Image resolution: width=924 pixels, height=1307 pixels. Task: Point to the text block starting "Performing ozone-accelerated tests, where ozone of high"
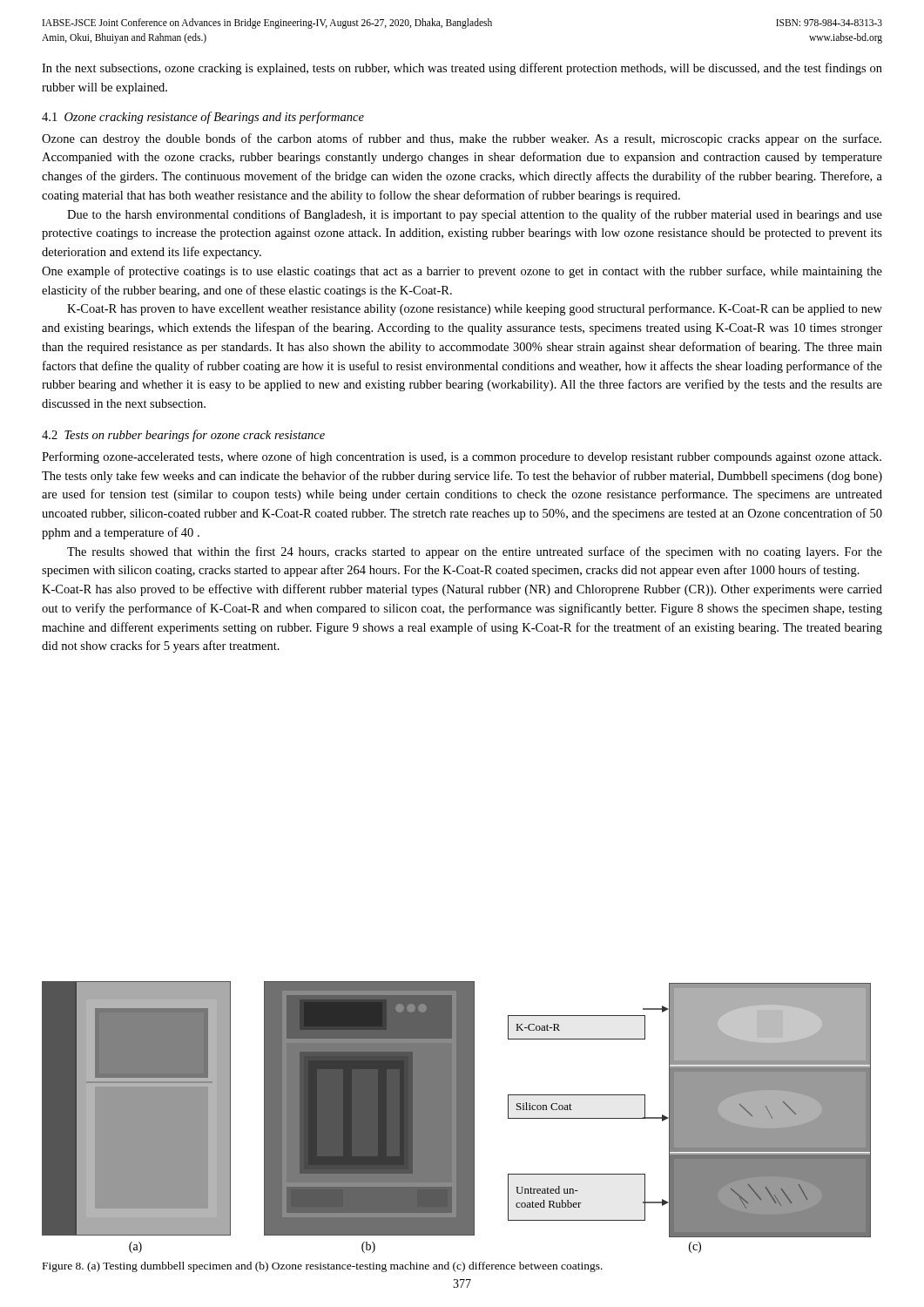pyautogui.click(x=462, y=552)
